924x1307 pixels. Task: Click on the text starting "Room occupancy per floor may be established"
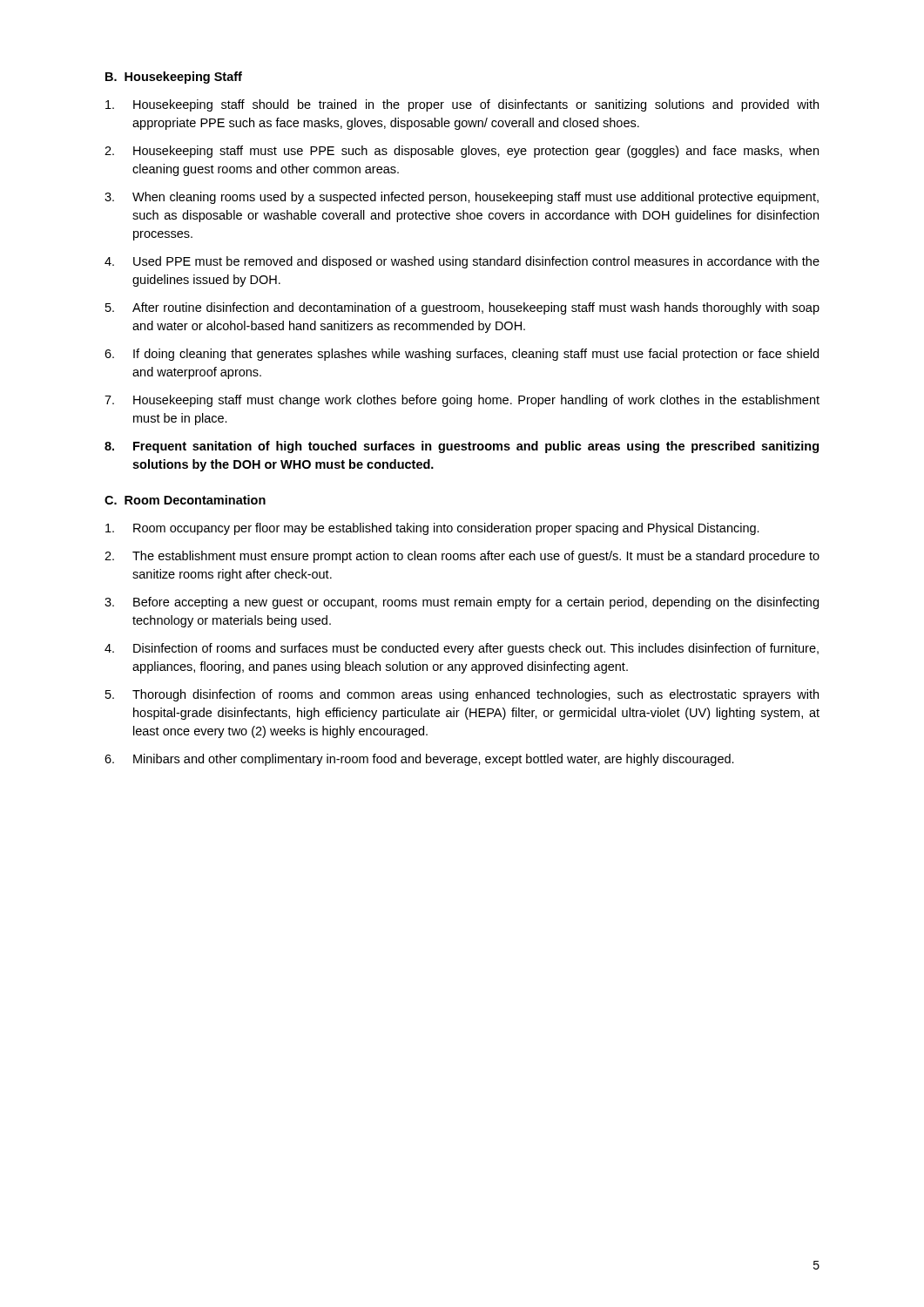(x=462, y=529)
